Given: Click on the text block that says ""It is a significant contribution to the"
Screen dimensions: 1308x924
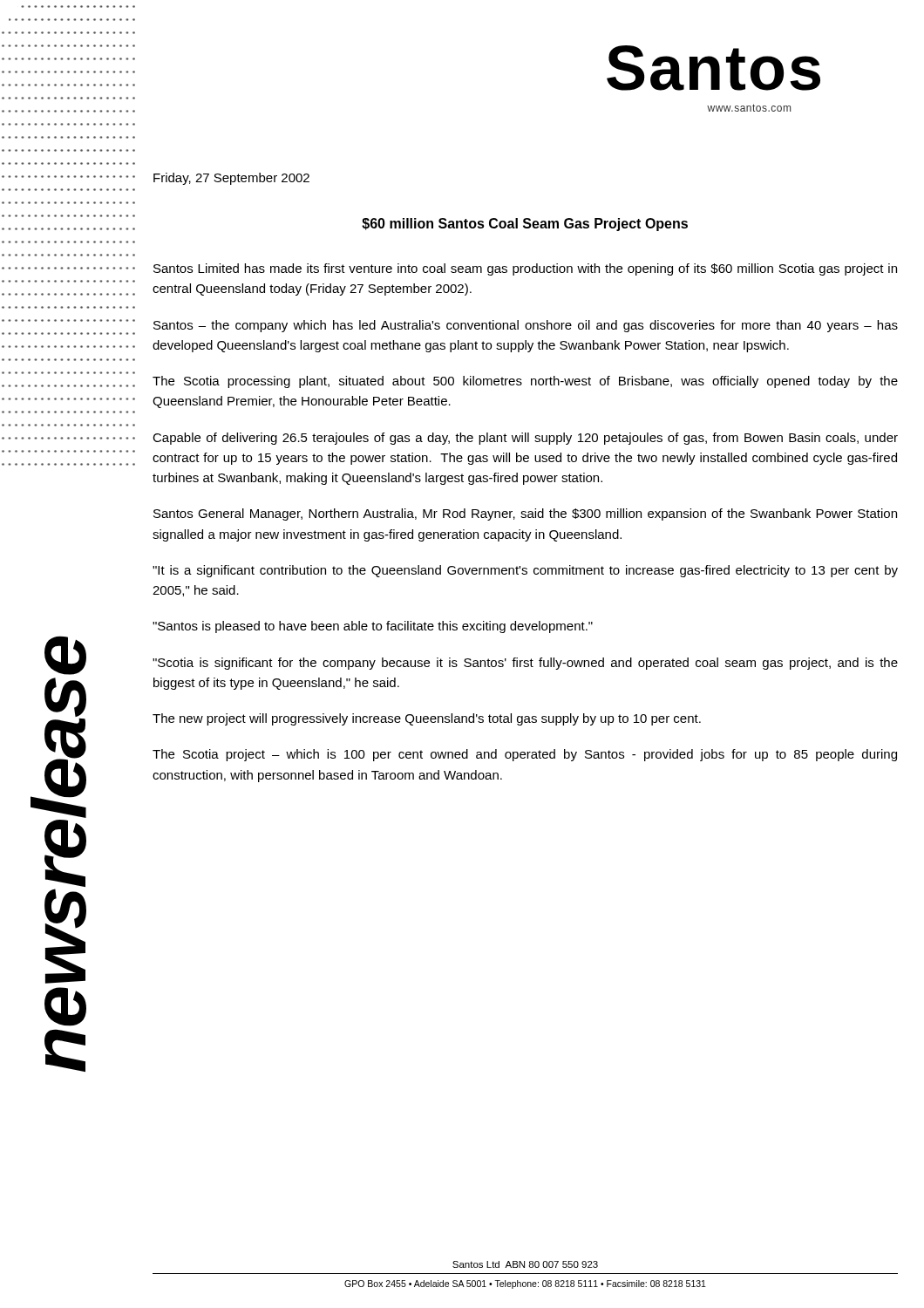Looking at the screenshot, I should click(x=525, y=580).
